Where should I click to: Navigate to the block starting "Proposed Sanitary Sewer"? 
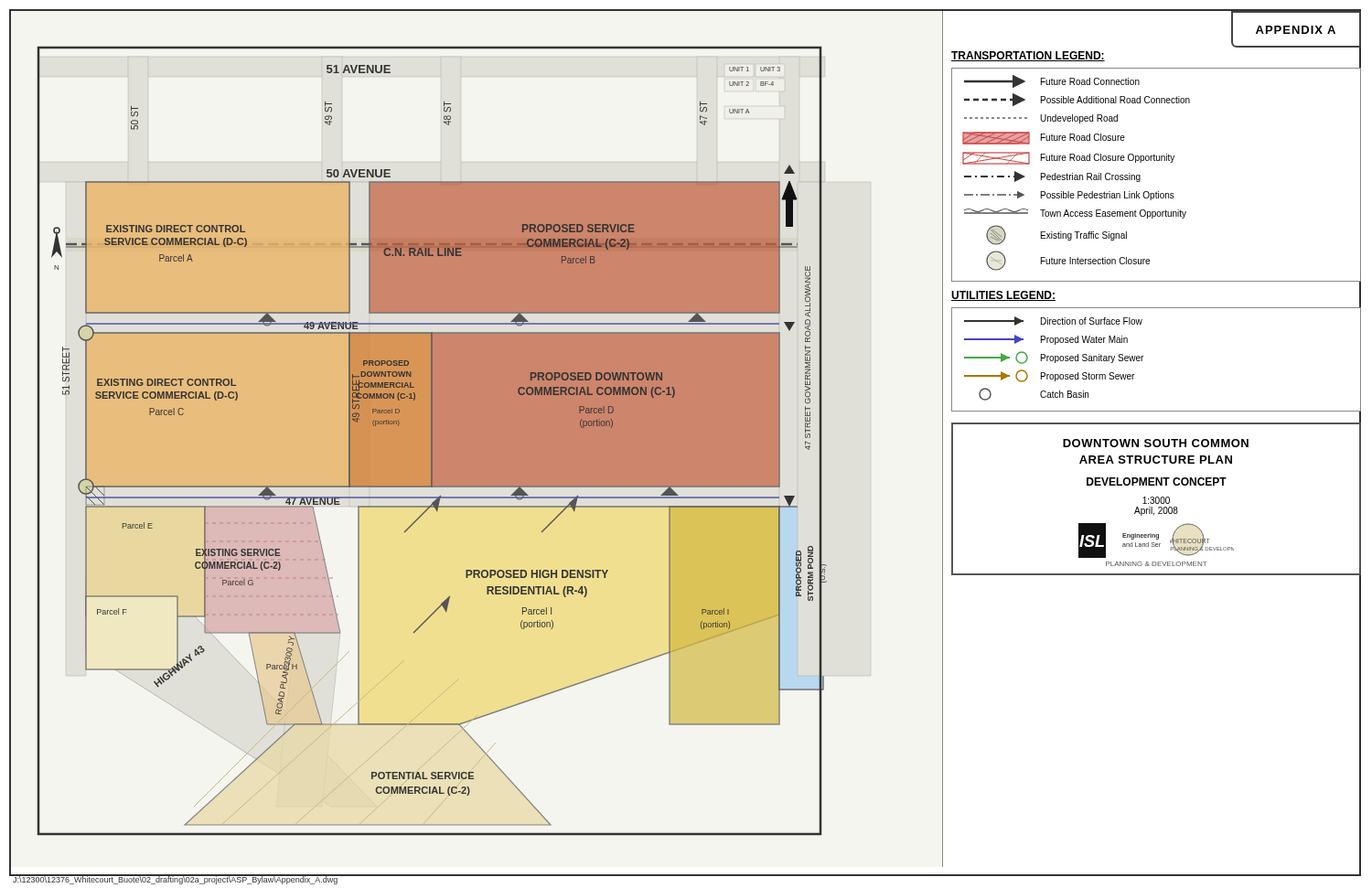(x=1052, y=358)
